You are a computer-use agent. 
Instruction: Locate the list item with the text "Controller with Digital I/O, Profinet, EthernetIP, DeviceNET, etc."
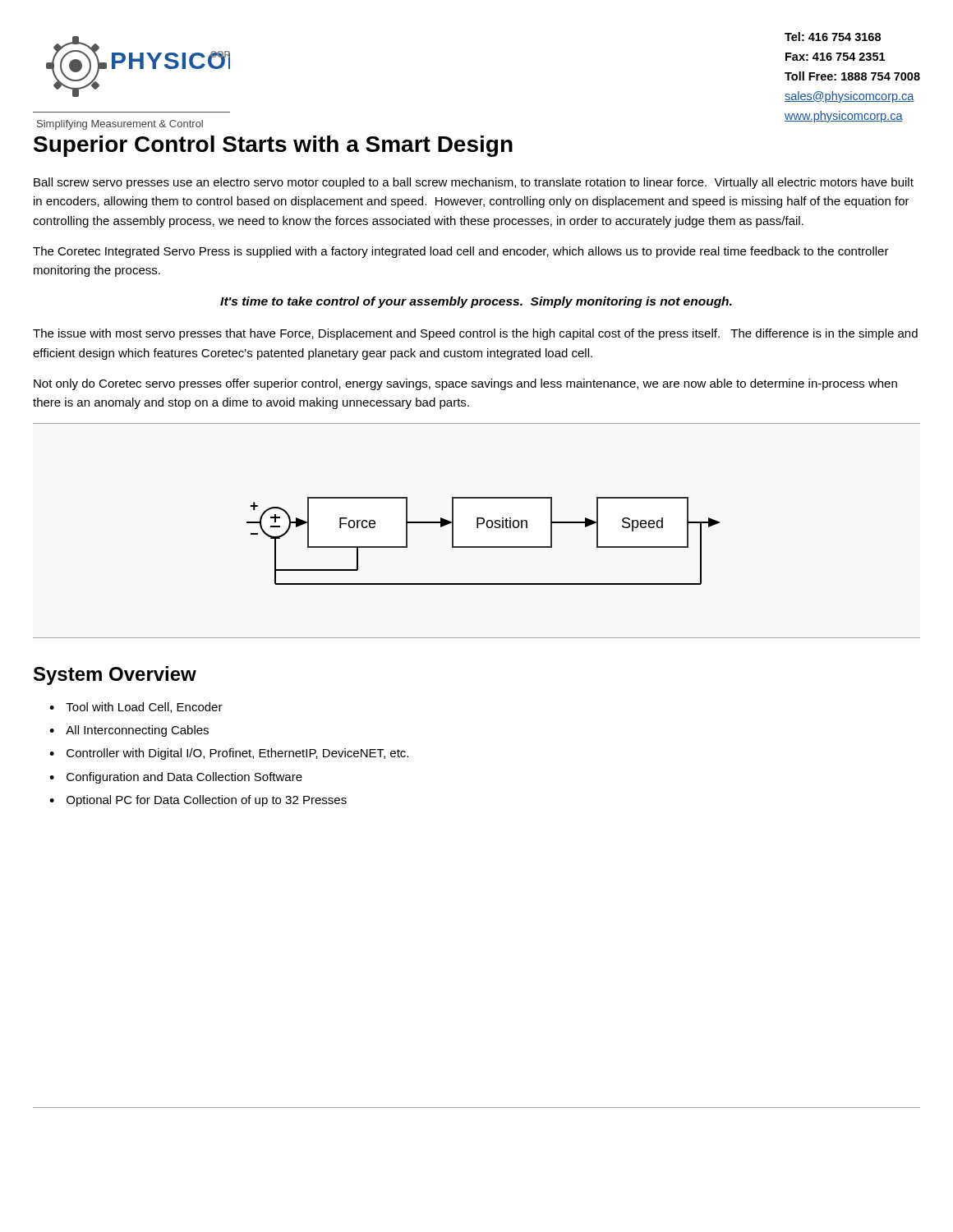238,753
